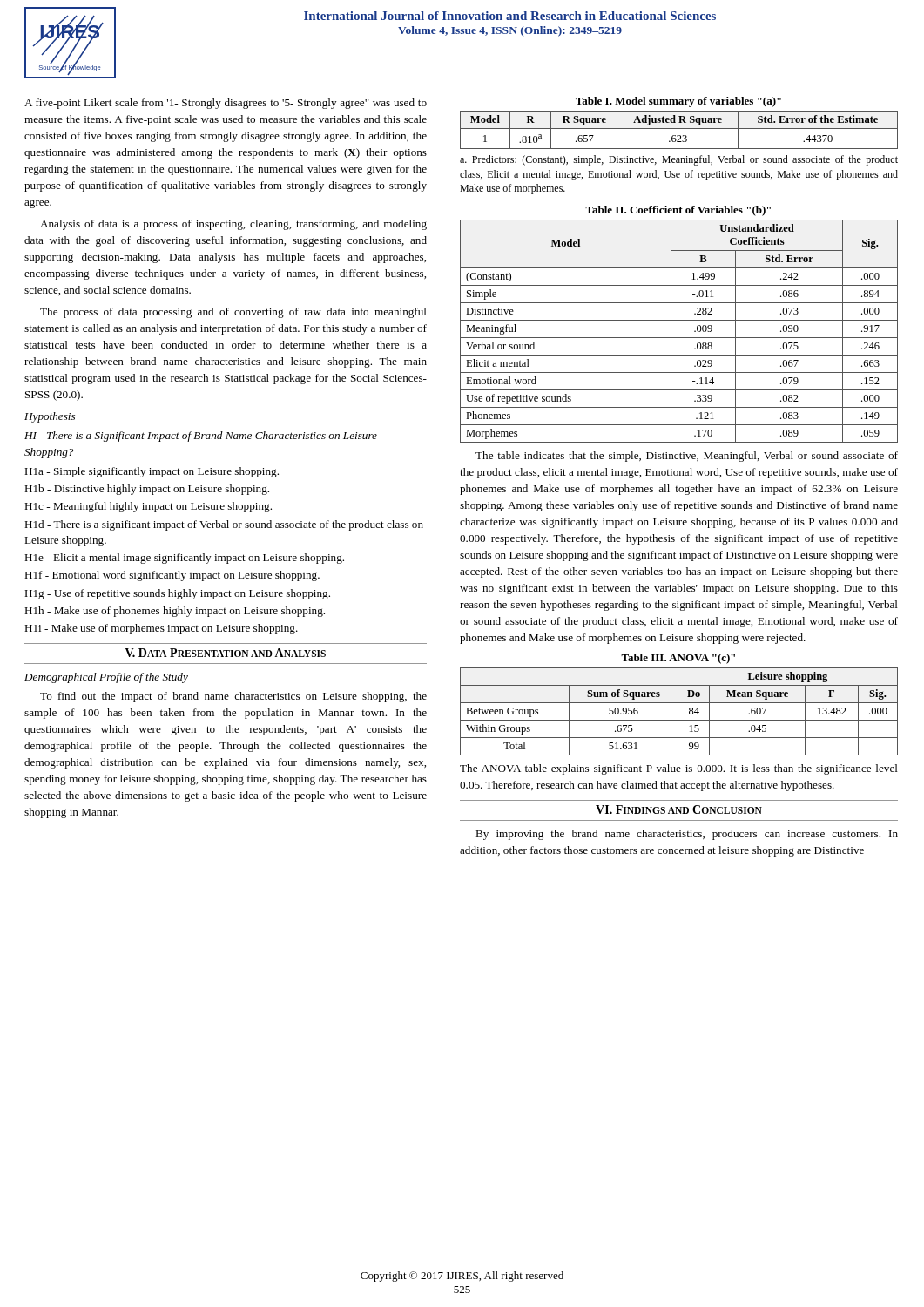
Task: Locate the text block that reads "To find out the impact of brand name"
Action: [226, 754]
